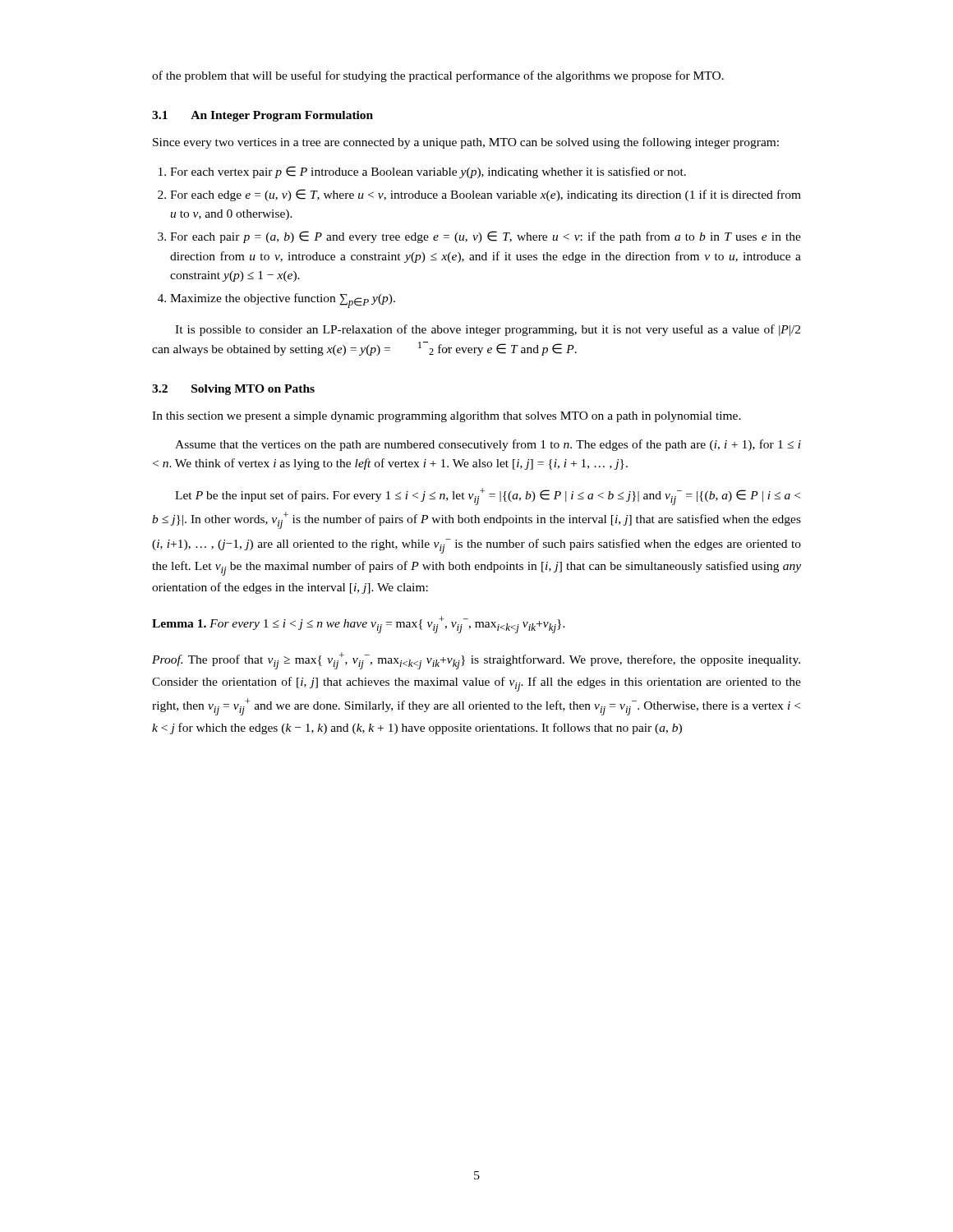Click the passage that begins "Maximize the objective function"

tap(276, 301)
